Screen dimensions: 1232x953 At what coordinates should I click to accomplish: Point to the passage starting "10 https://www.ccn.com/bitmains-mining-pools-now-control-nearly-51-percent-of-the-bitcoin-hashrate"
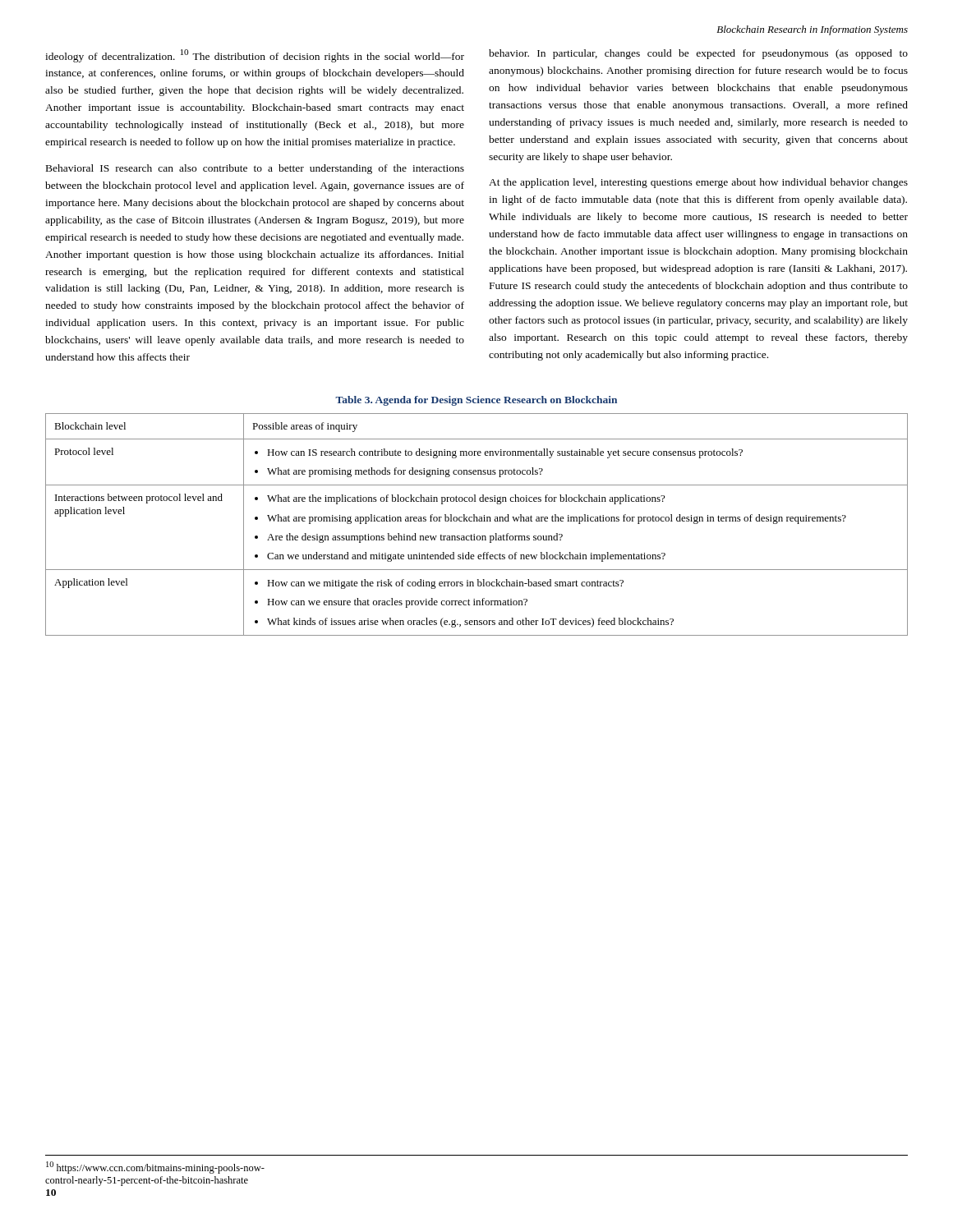[x=155, y=1173]
